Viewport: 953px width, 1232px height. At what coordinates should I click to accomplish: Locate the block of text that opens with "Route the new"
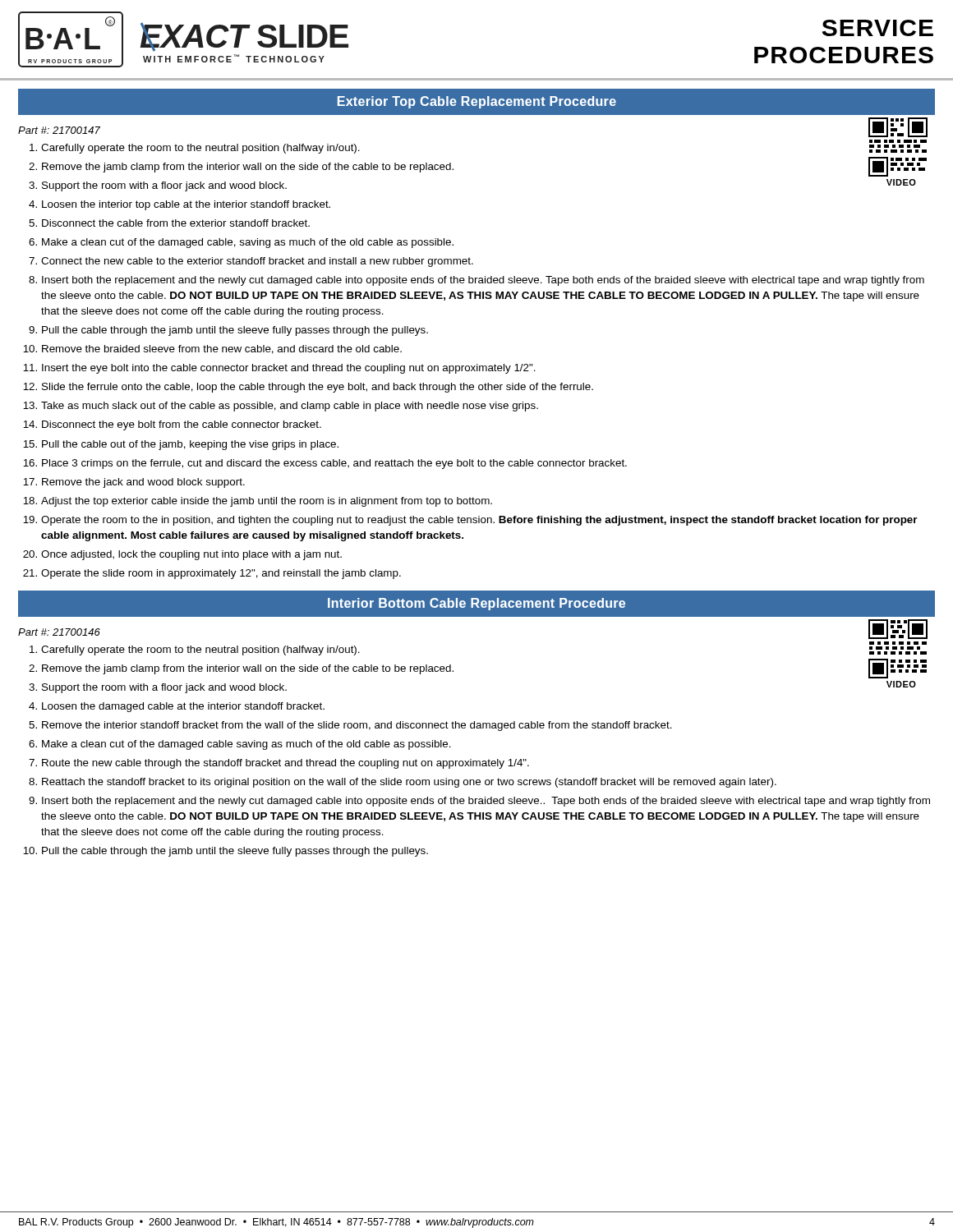click(x=285, y=763)
